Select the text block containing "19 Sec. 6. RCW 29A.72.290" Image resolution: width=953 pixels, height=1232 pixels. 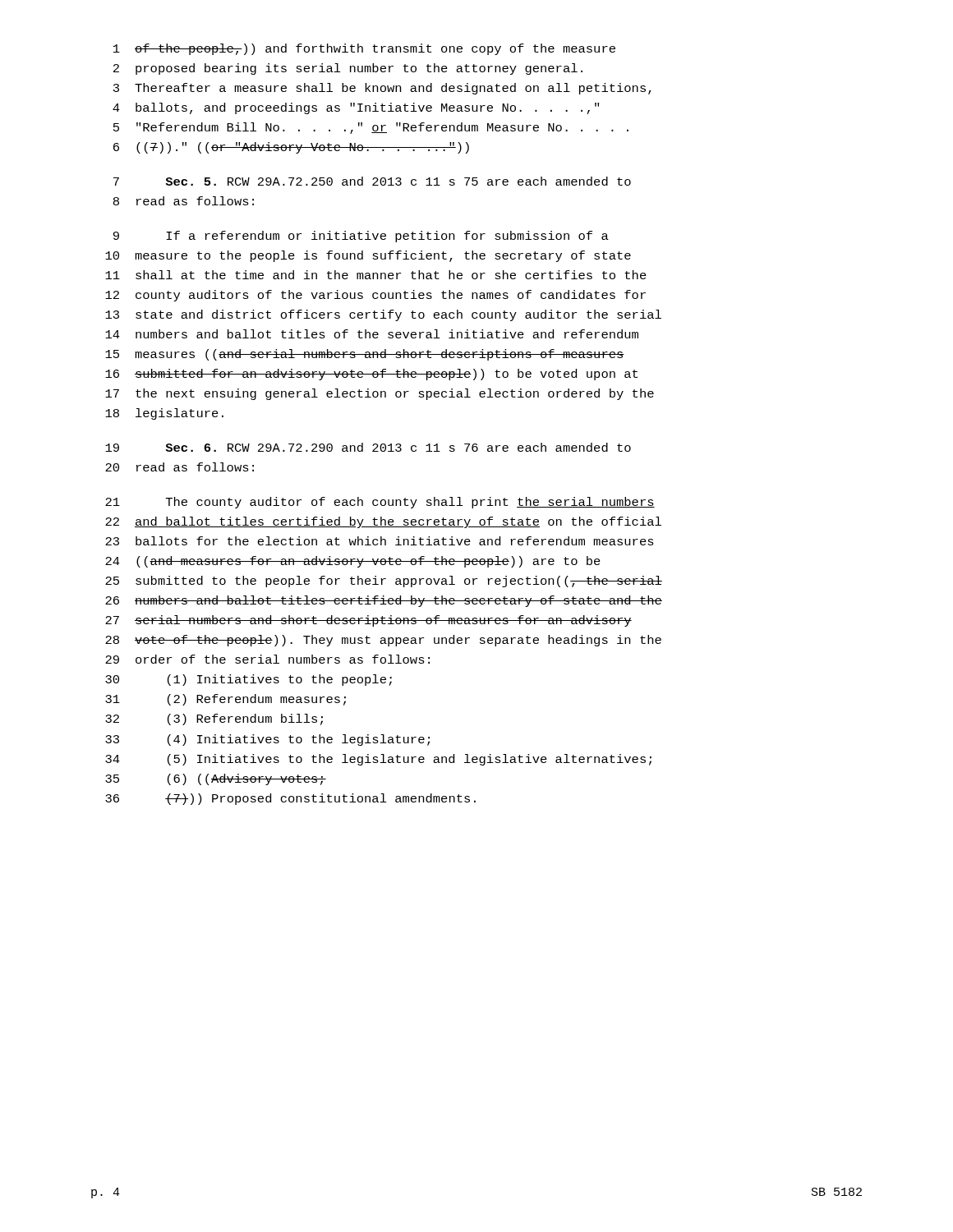point(476,459)
